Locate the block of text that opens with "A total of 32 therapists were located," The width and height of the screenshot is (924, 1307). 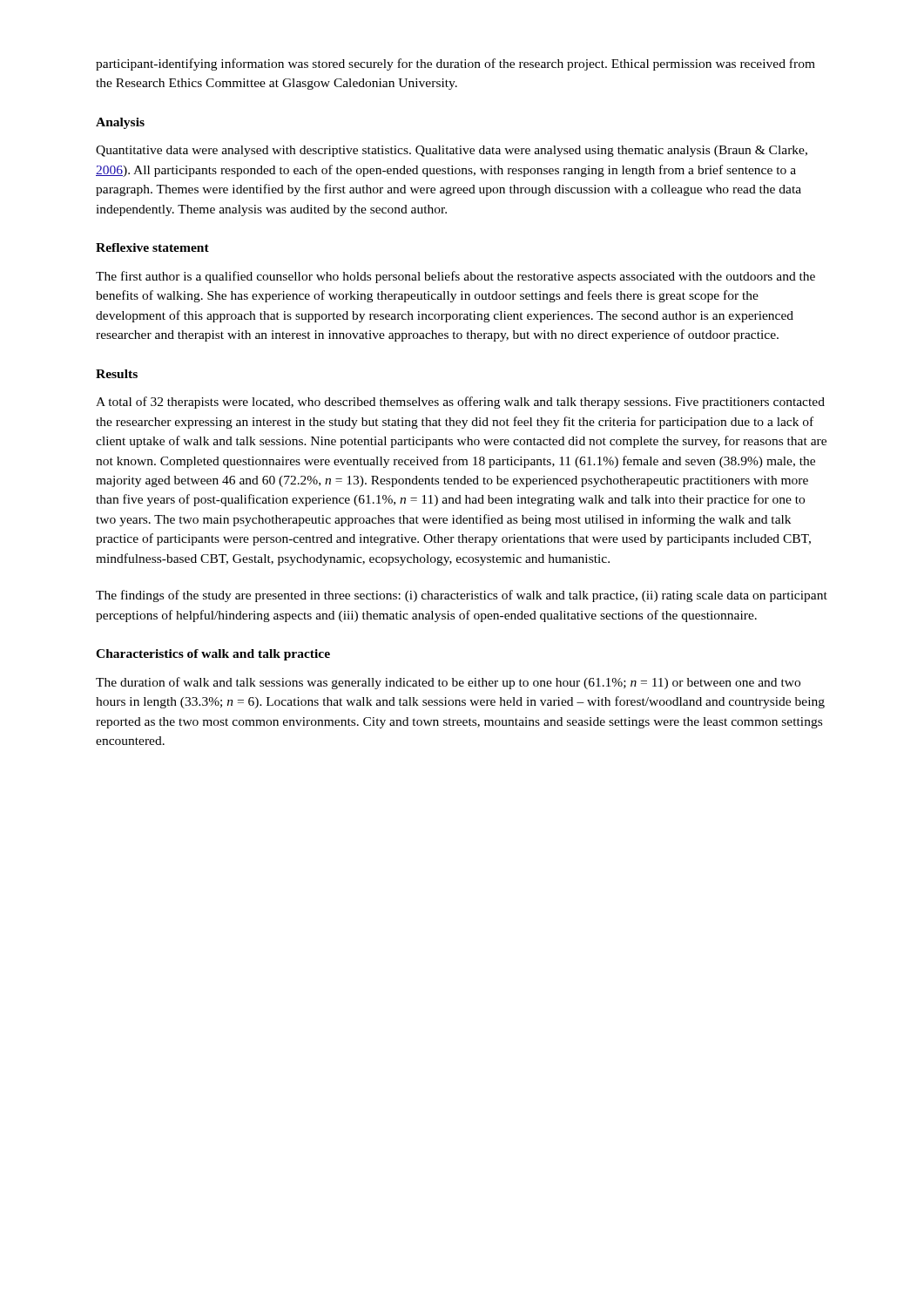tap(462, 480)
